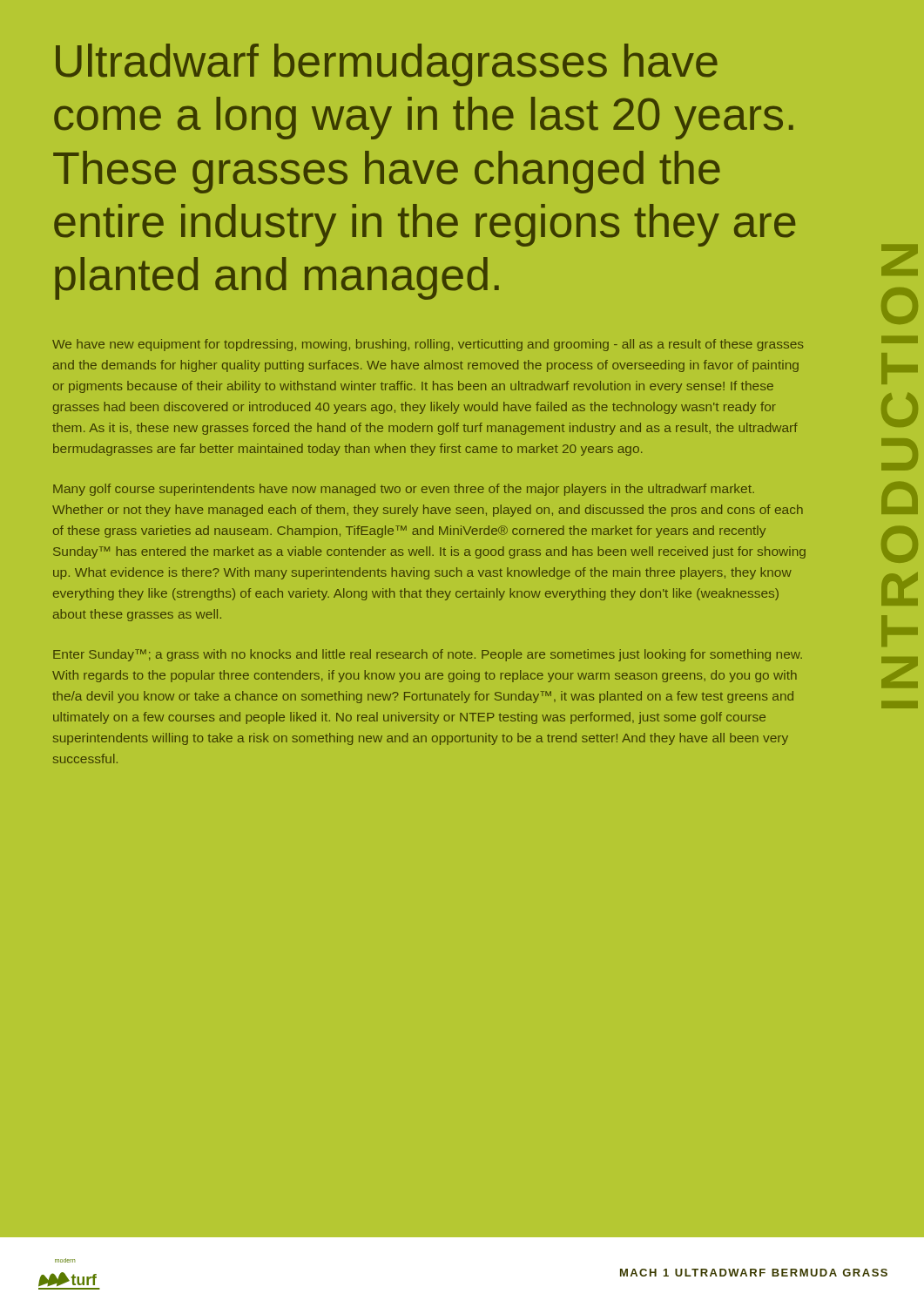Viewport: 924px width, 1307px height.
Task: Locate the title that opens with "Ultradwarf bermudagrasses have come"
Action: coord(425,168)
